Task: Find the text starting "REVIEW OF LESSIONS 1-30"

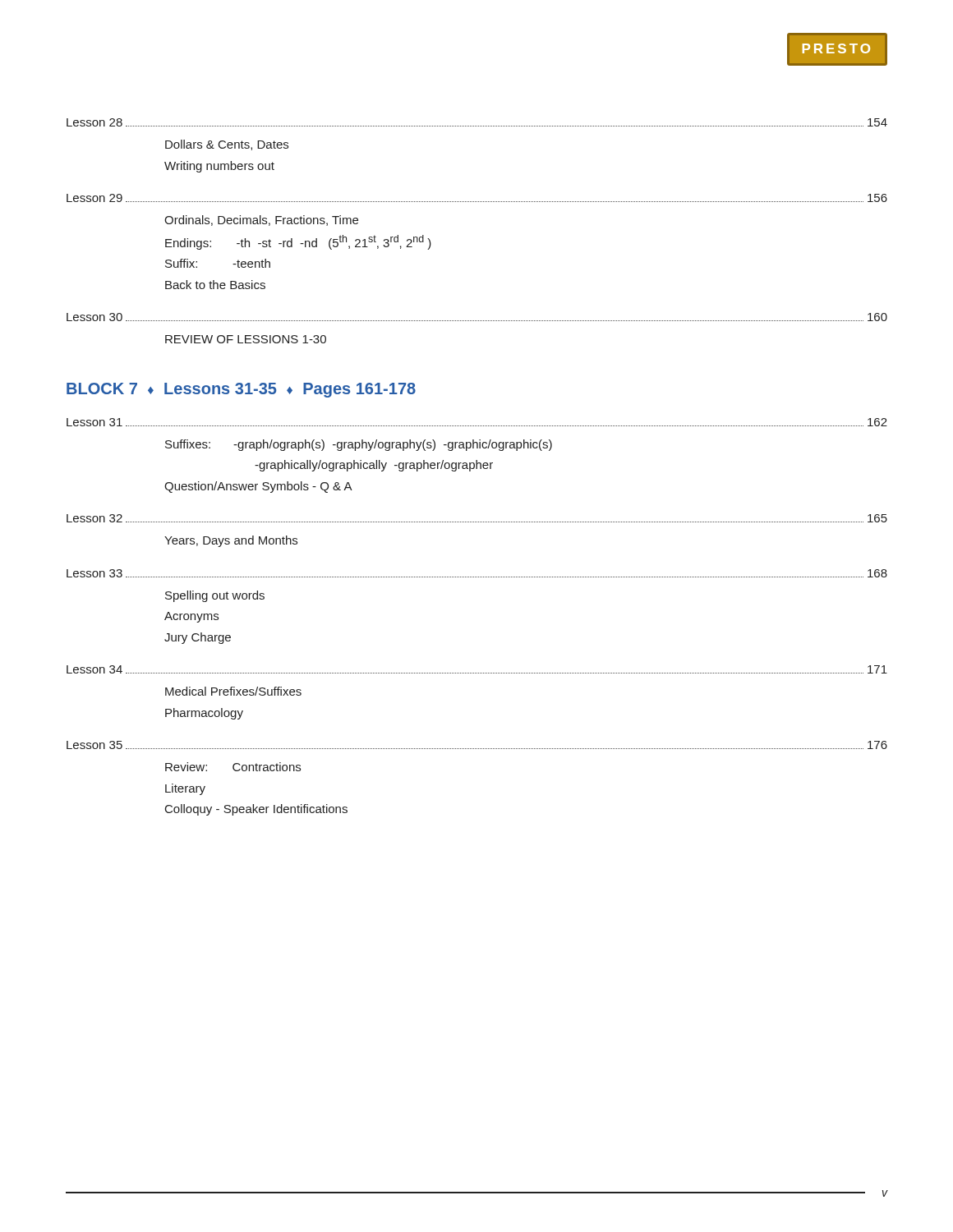Action: [x=246, y=339]
